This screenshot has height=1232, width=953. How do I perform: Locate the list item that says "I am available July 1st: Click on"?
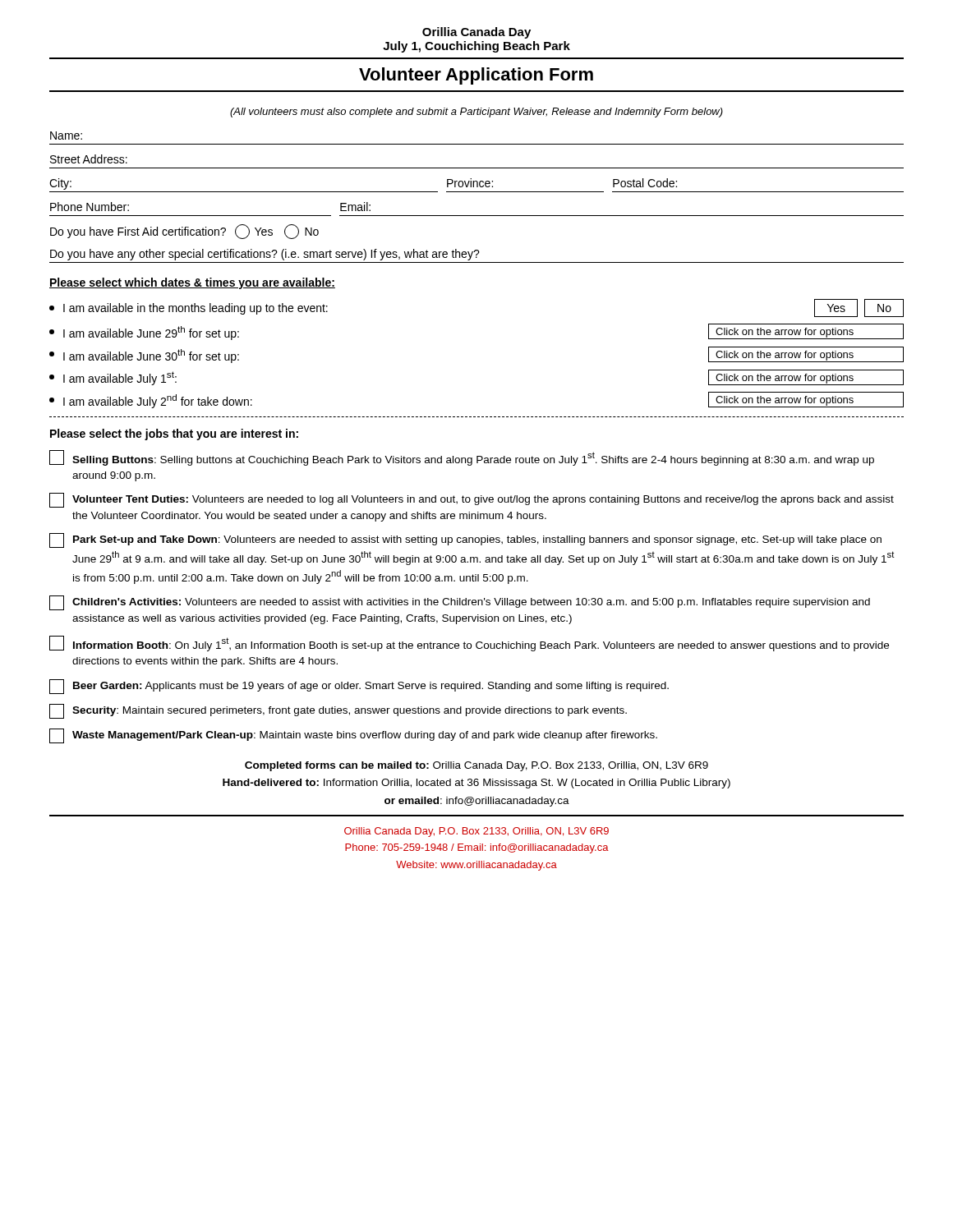(110, 377)
